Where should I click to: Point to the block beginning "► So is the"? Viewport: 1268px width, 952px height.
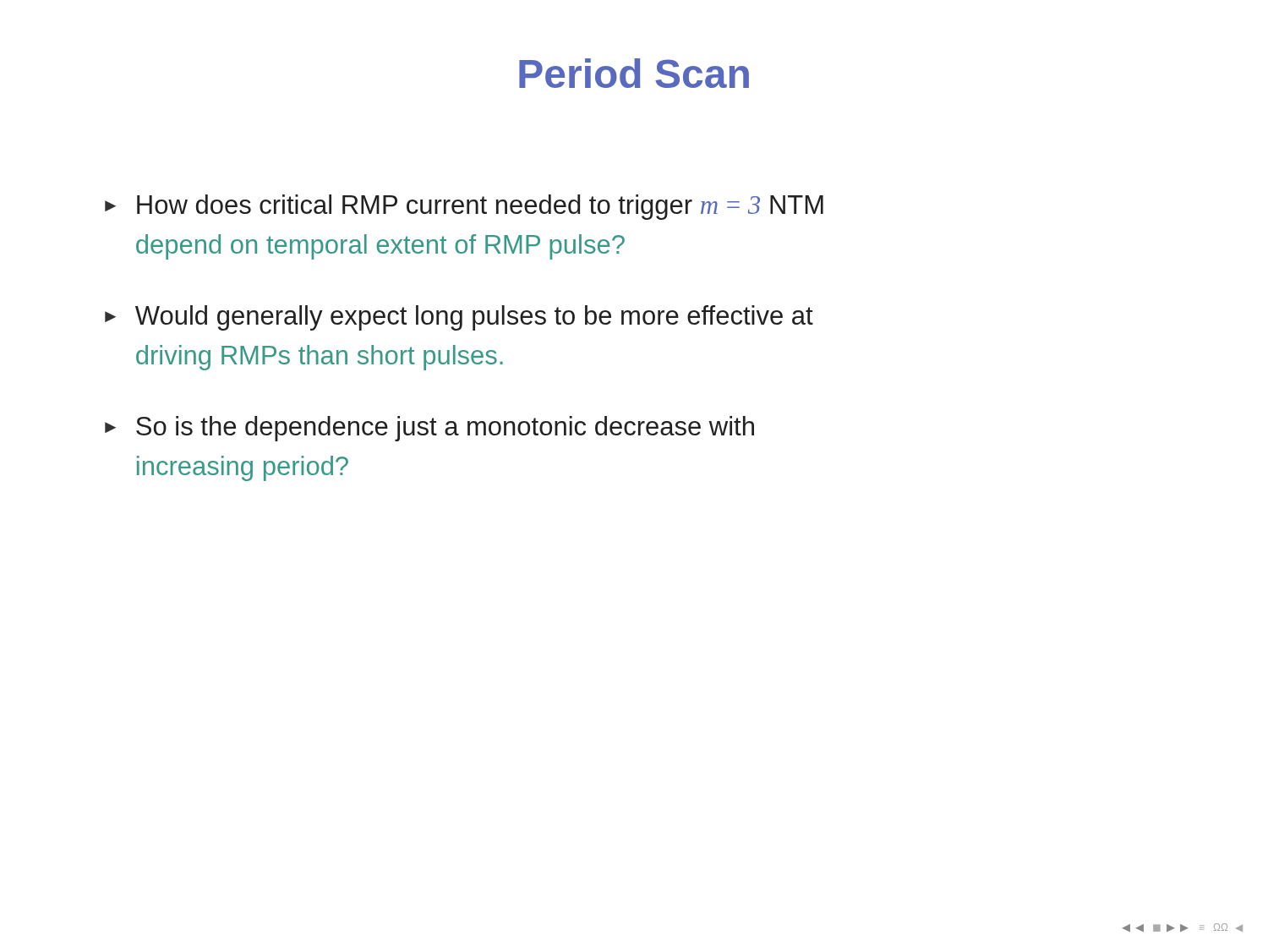[429, 447]
